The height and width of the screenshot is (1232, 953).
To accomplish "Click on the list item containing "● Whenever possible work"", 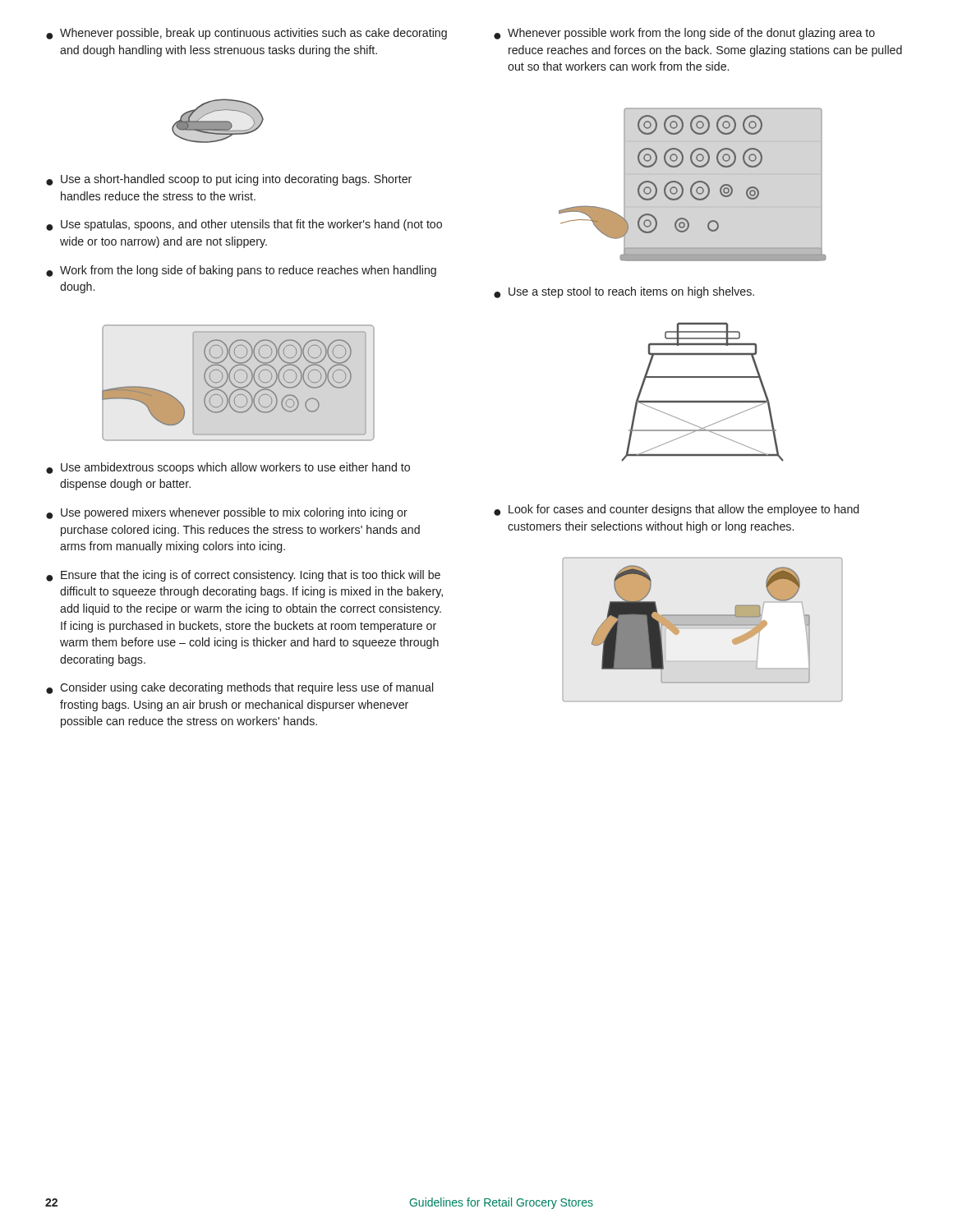I will (702, 50).
